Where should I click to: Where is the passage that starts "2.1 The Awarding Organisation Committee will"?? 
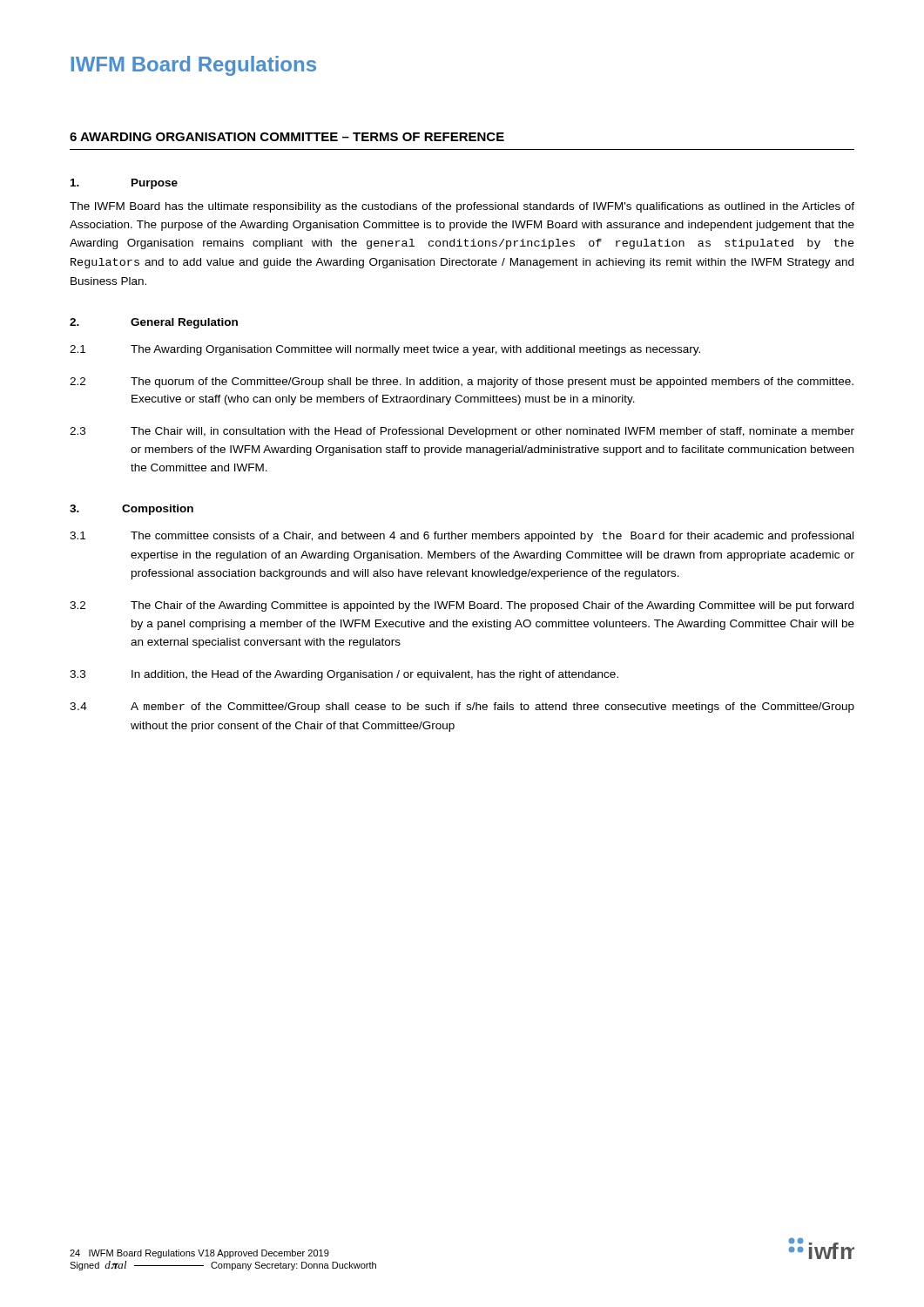tap(462, 349)
